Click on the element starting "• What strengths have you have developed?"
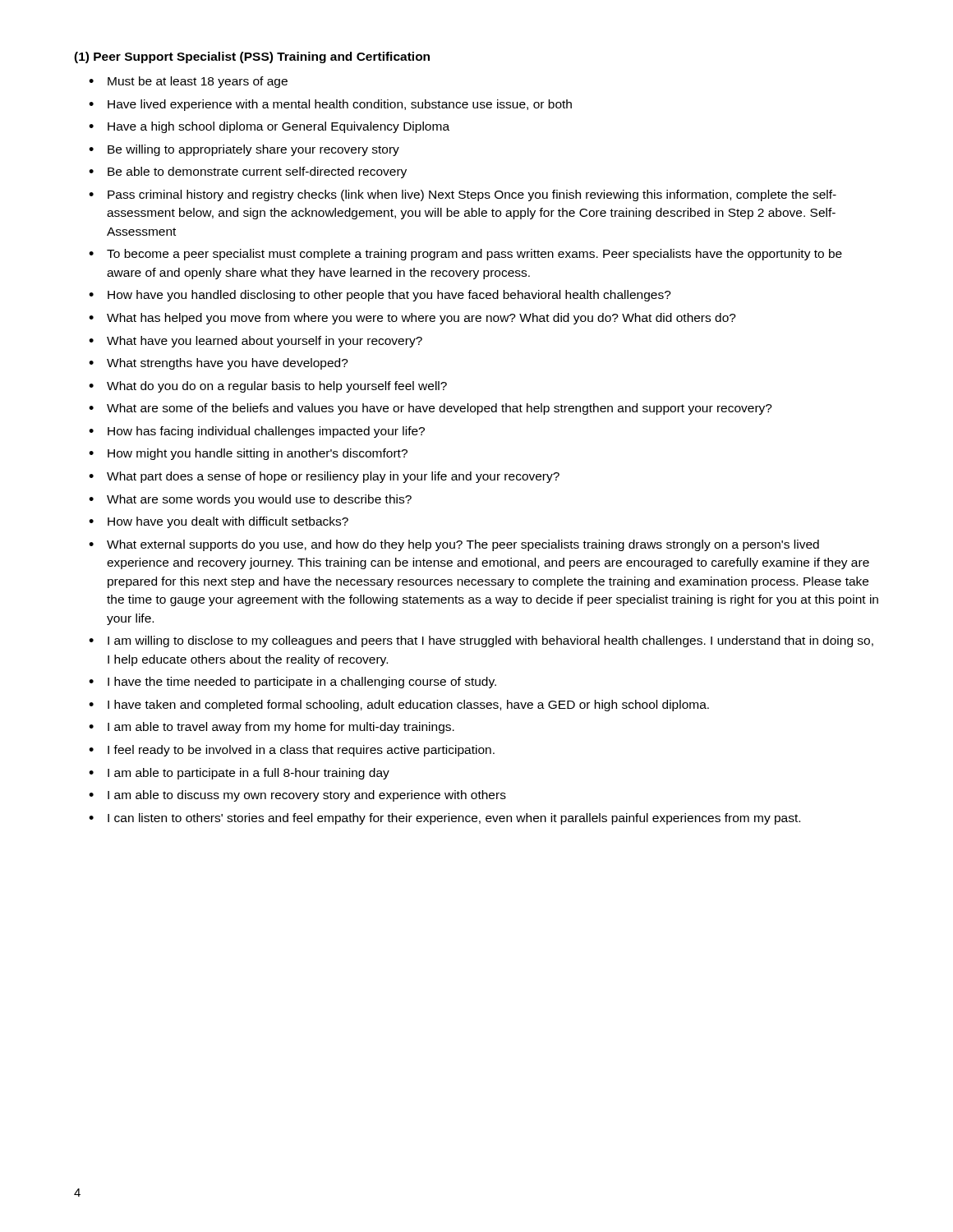Viewport: 953px width, 1232px height. (219, 364)
